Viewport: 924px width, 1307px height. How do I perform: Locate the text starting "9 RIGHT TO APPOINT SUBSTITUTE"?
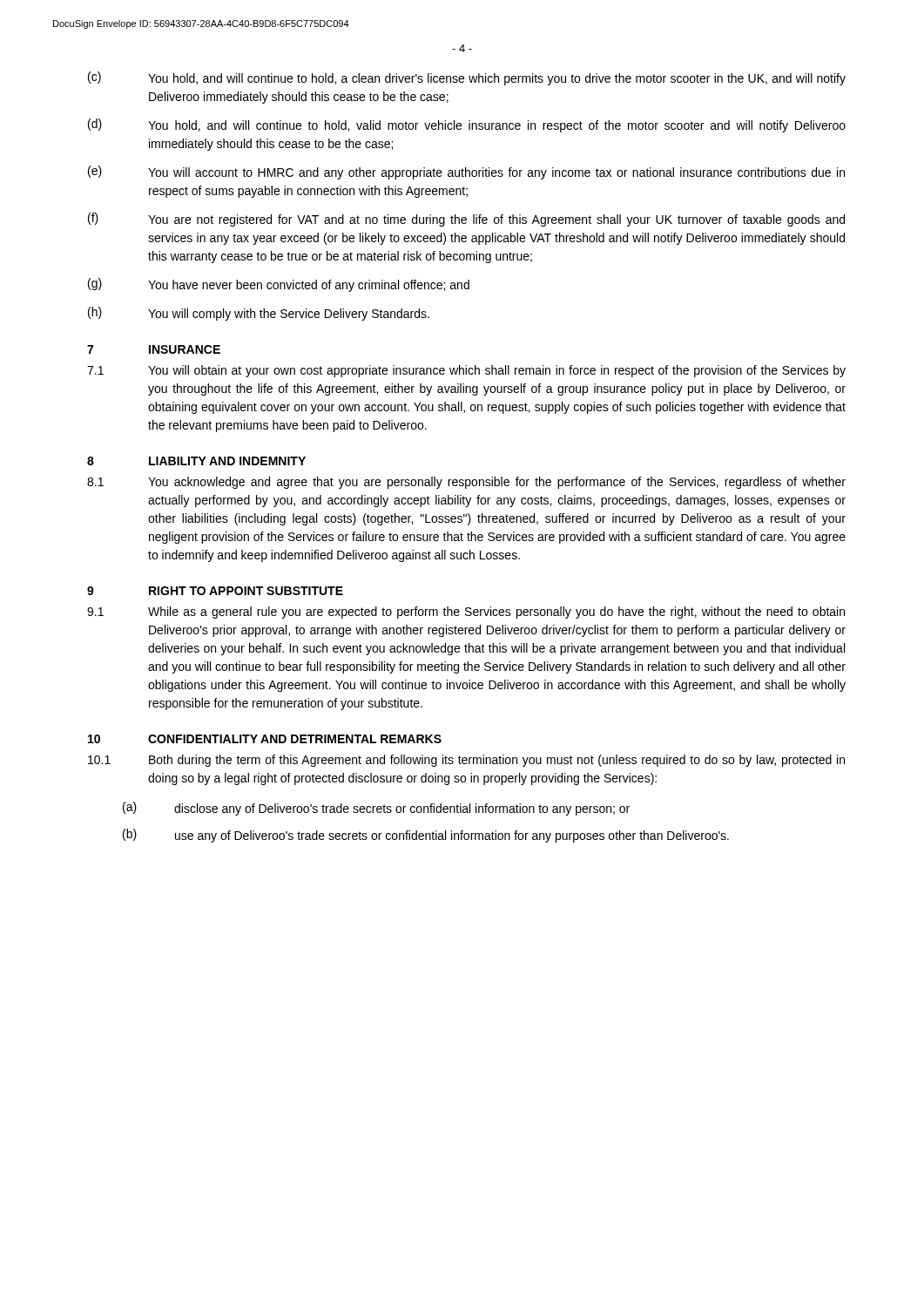[x=215, y=591]
